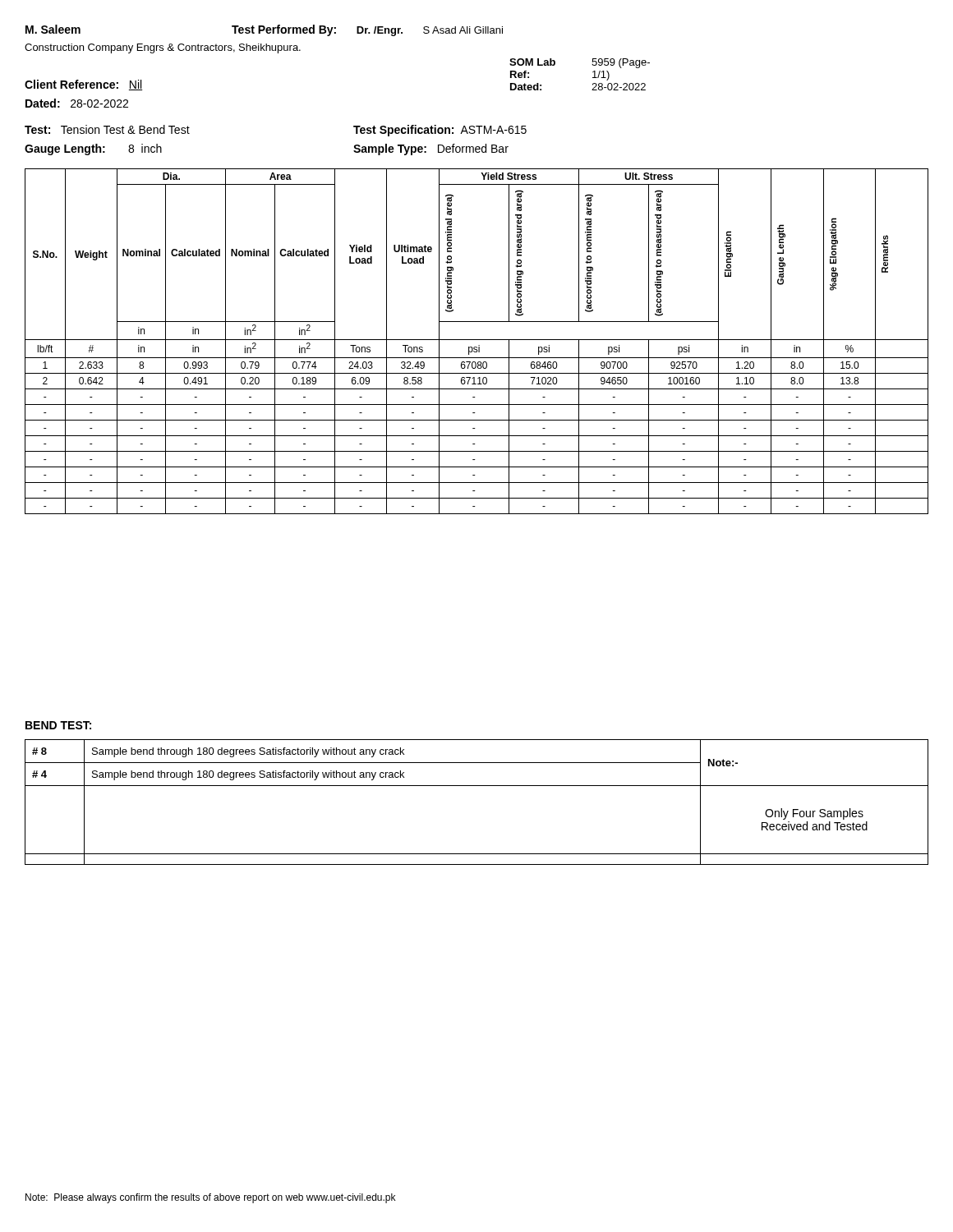Find the text with the text "Gauge Length: 8 inch"
953x1232 pixels.
[93, 149]
